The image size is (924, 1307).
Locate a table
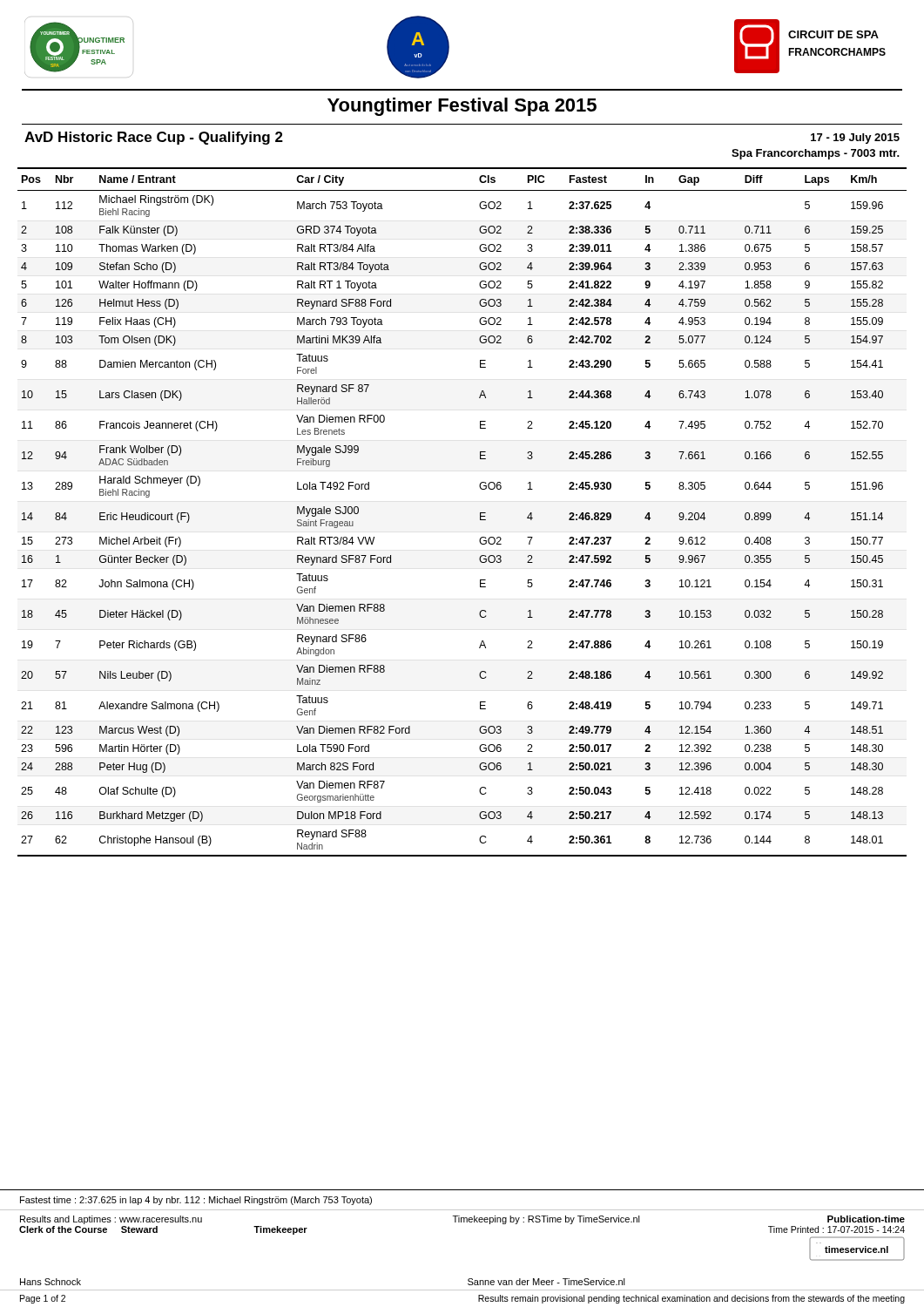point(462,512)
